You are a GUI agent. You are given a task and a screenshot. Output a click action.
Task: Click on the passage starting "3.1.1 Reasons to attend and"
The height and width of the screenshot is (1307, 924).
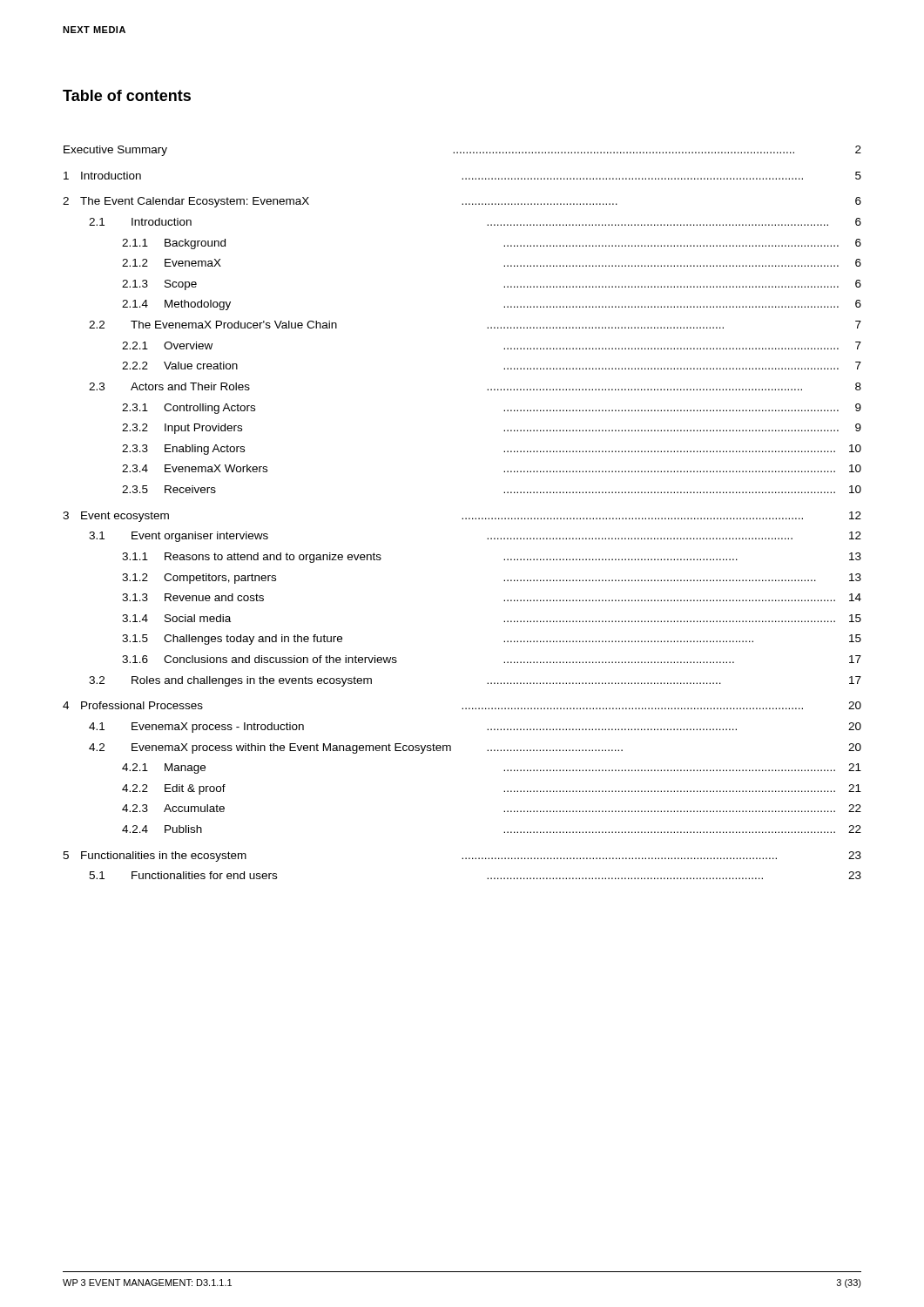[x=492, y=557]
